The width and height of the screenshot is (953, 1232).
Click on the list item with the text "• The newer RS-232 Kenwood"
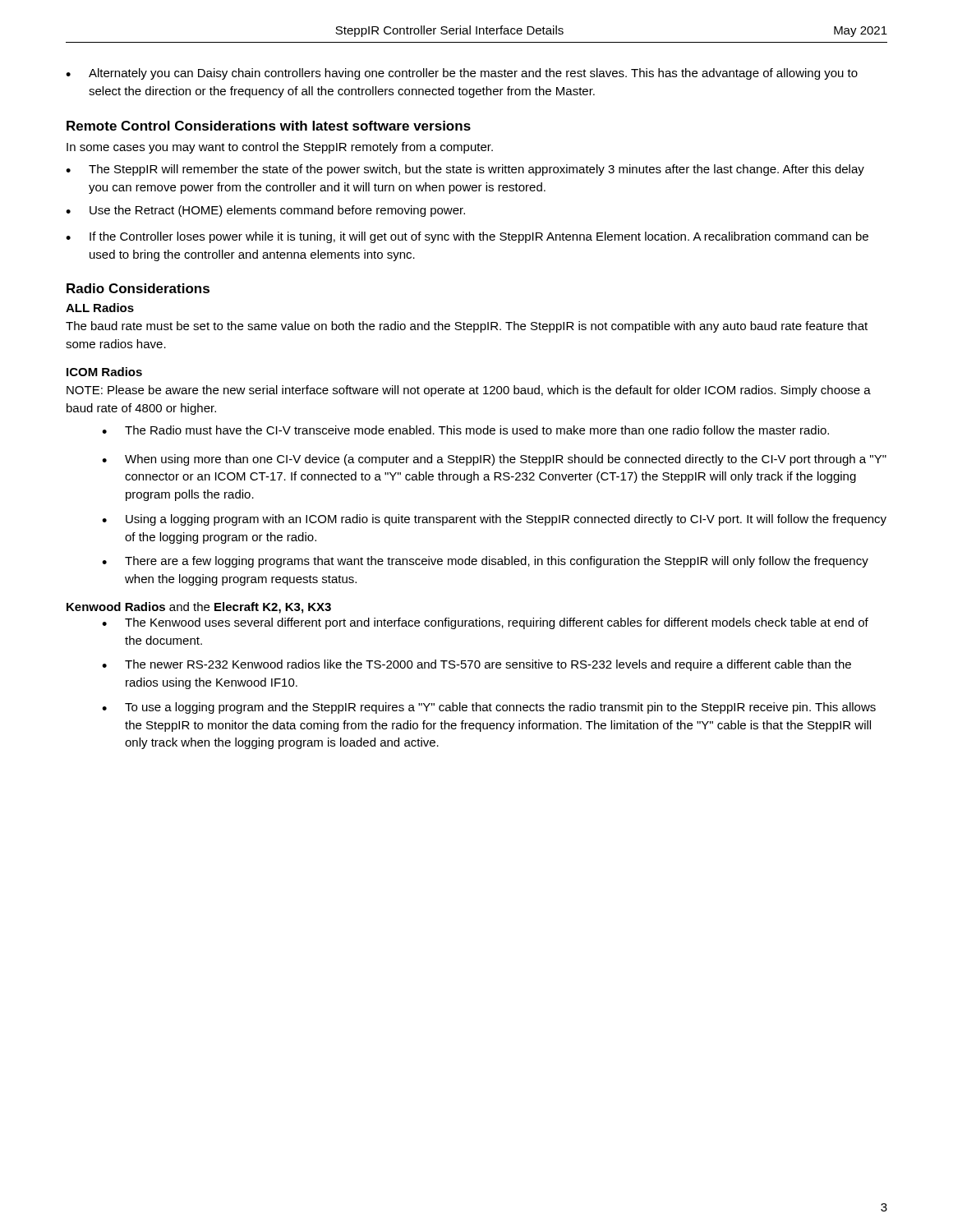click(x=495, y=674)
